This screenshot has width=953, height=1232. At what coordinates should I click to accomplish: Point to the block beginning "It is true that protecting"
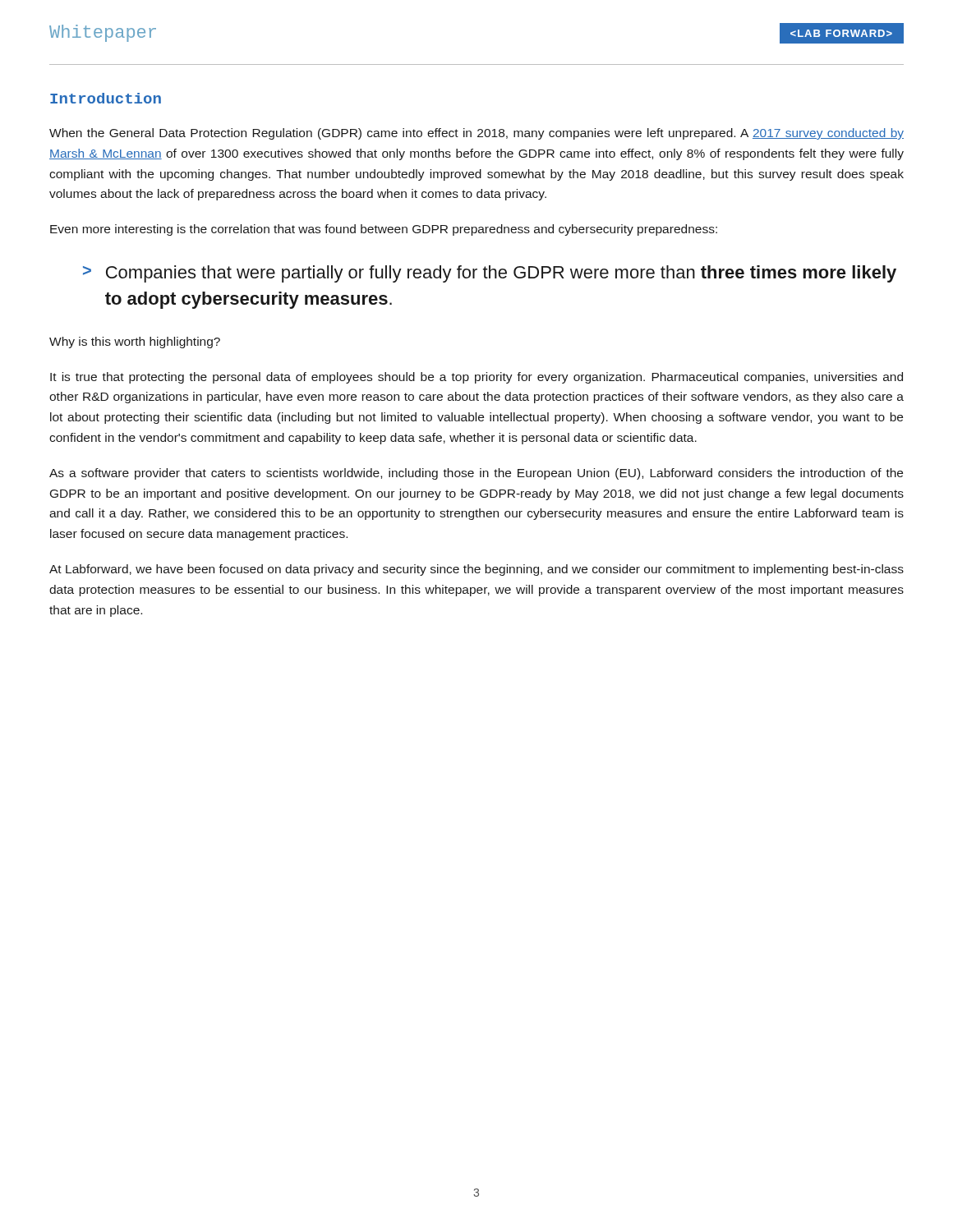click(476, 407)
